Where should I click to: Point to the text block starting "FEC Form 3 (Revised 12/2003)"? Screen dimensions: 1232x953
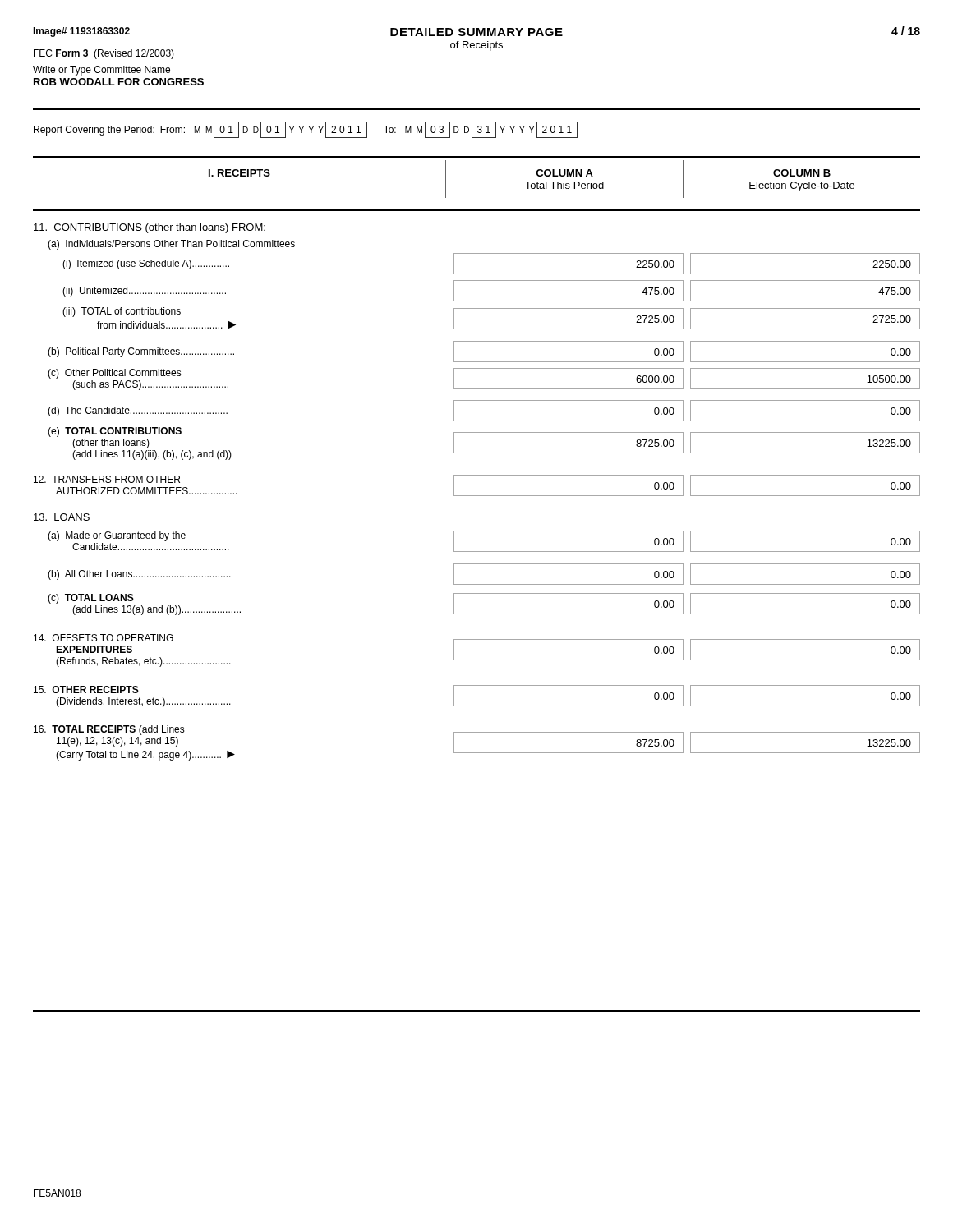[104, 53]
